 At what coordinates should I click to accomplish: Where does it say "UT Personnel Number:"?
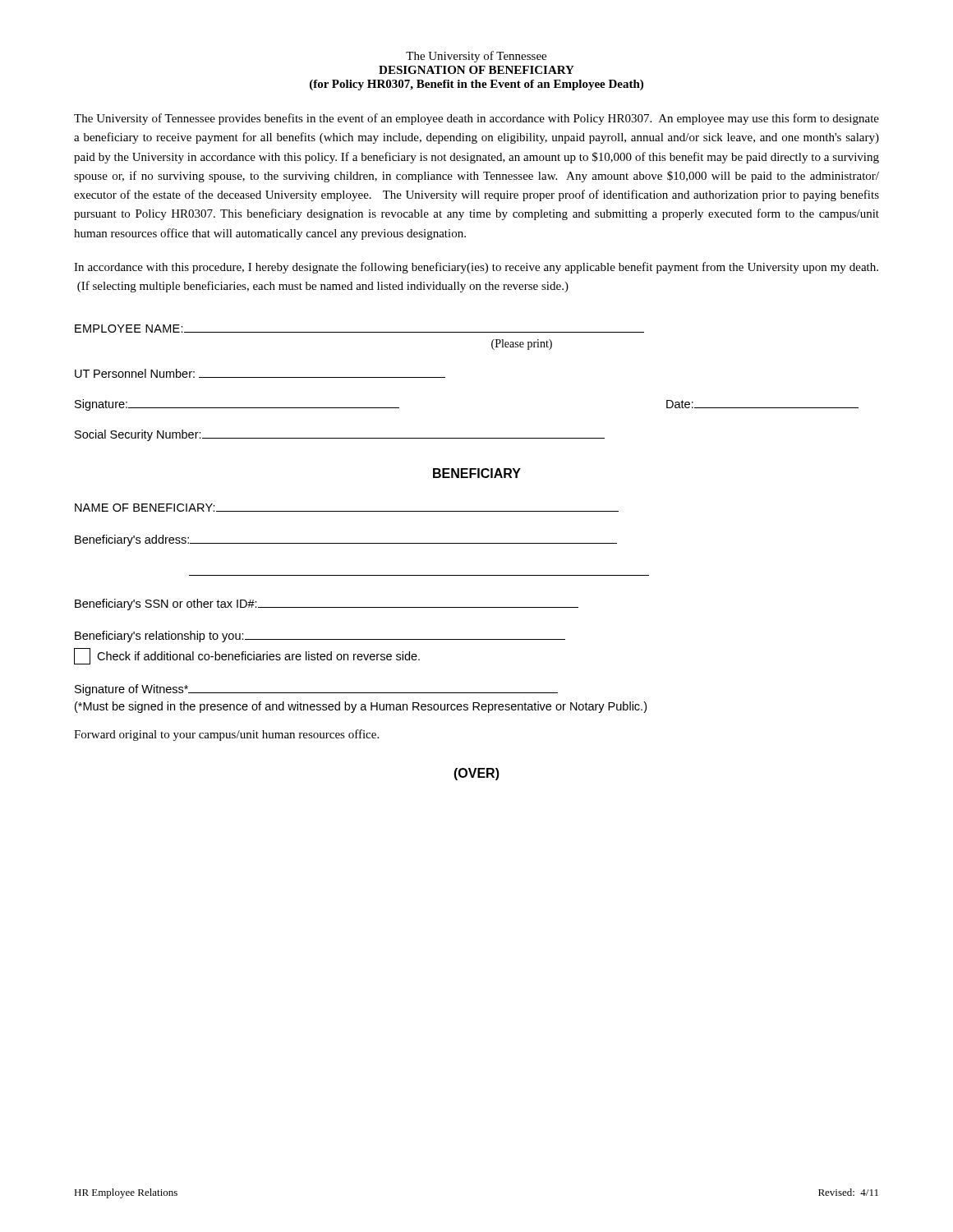pyautogui.click(x=260, y=373)
